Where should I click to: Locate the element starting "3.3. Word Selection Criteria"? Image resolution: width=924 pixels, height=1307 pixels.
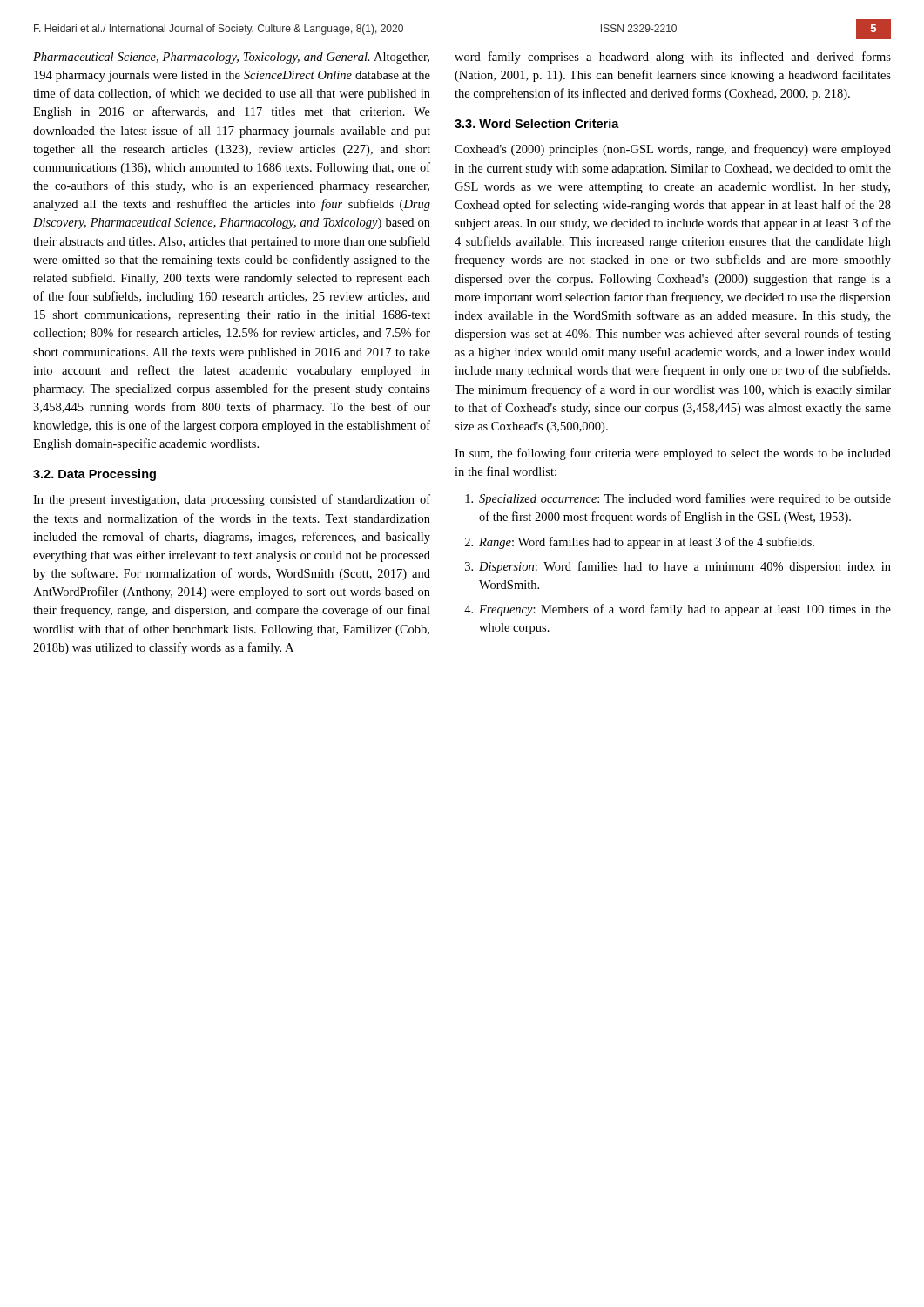point(537,124)
